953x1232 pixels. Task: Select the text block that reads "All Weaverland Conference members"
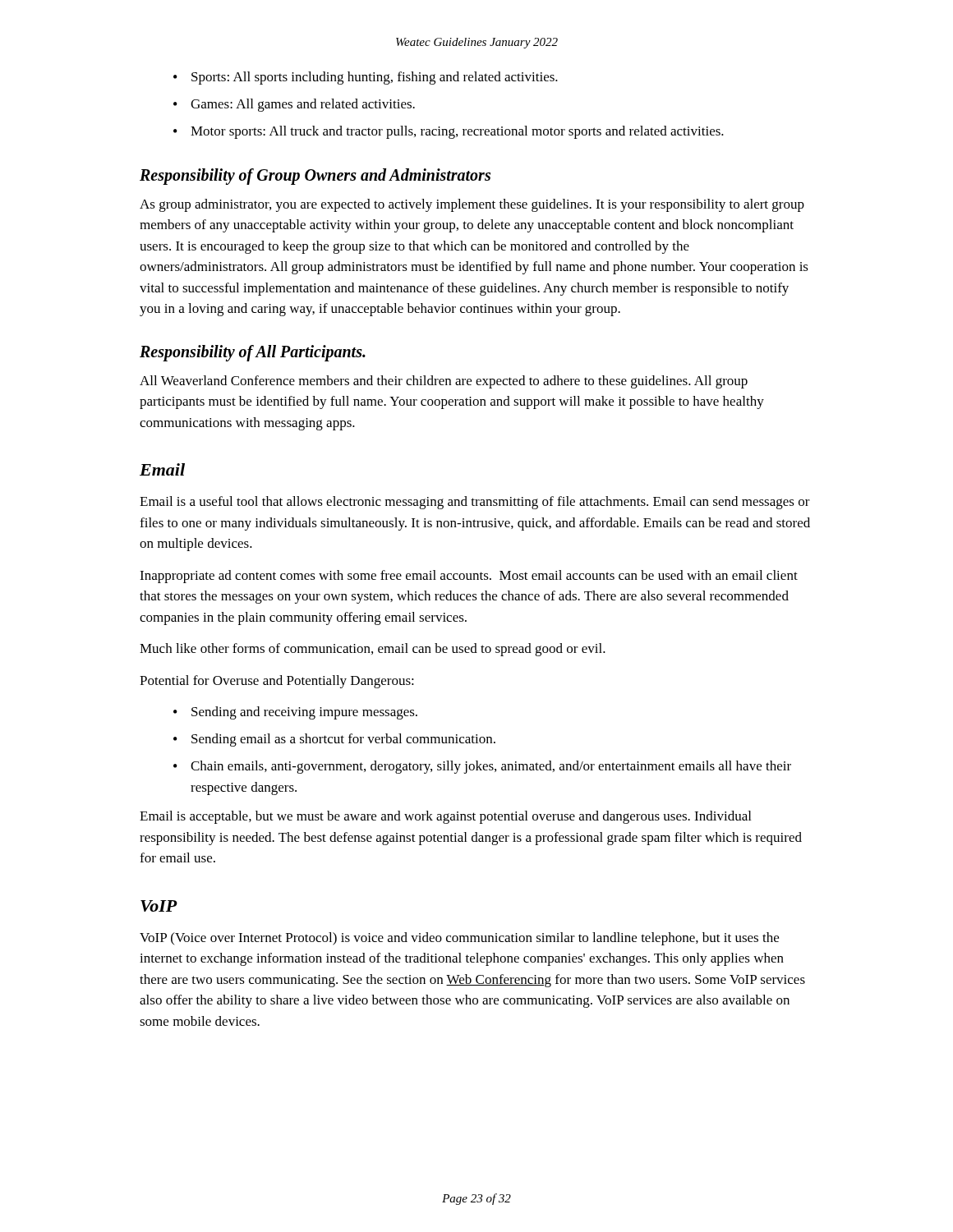452,401
